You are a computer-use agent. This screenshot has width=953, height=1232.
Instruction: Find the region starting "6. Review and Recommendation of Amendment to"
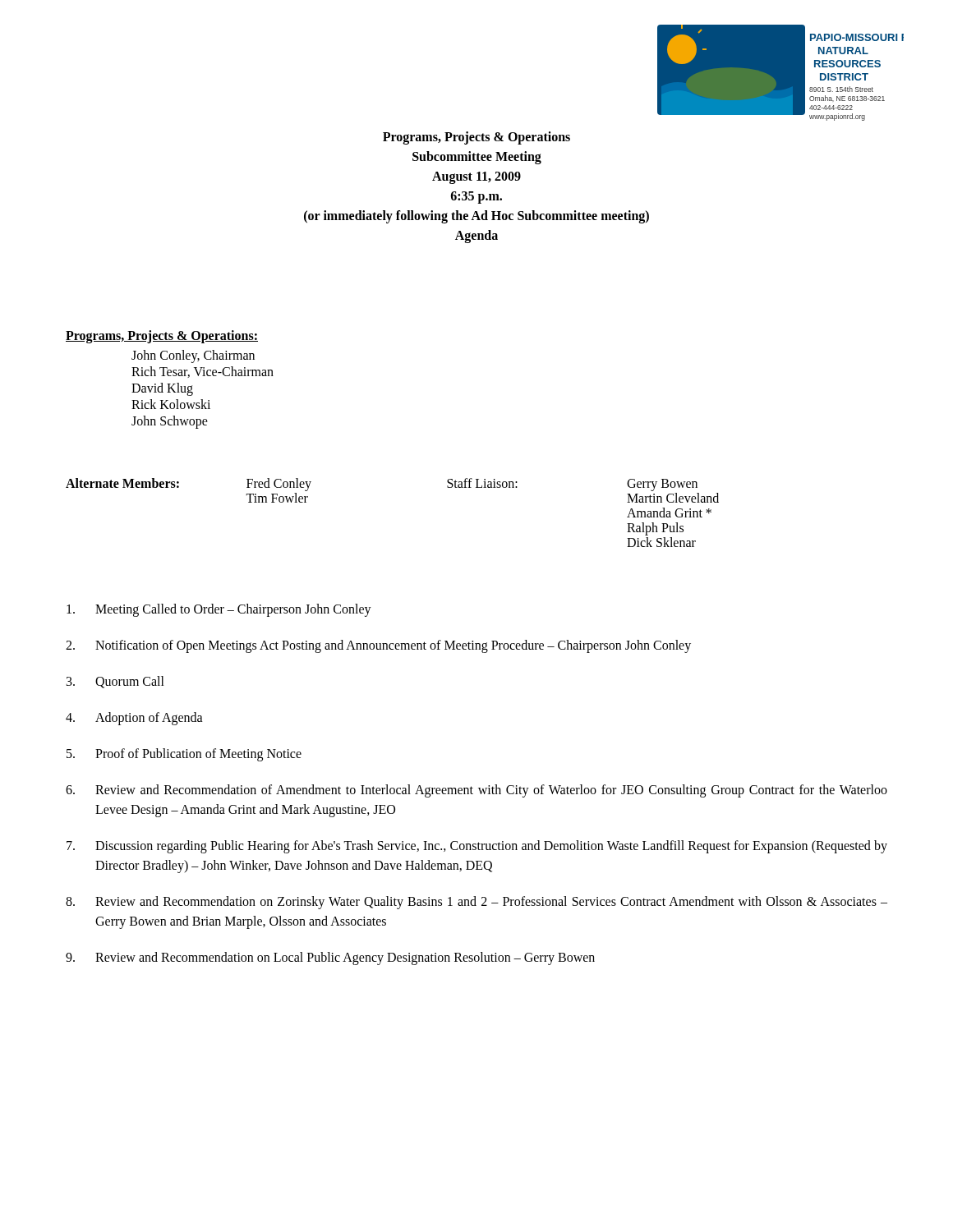476,800
